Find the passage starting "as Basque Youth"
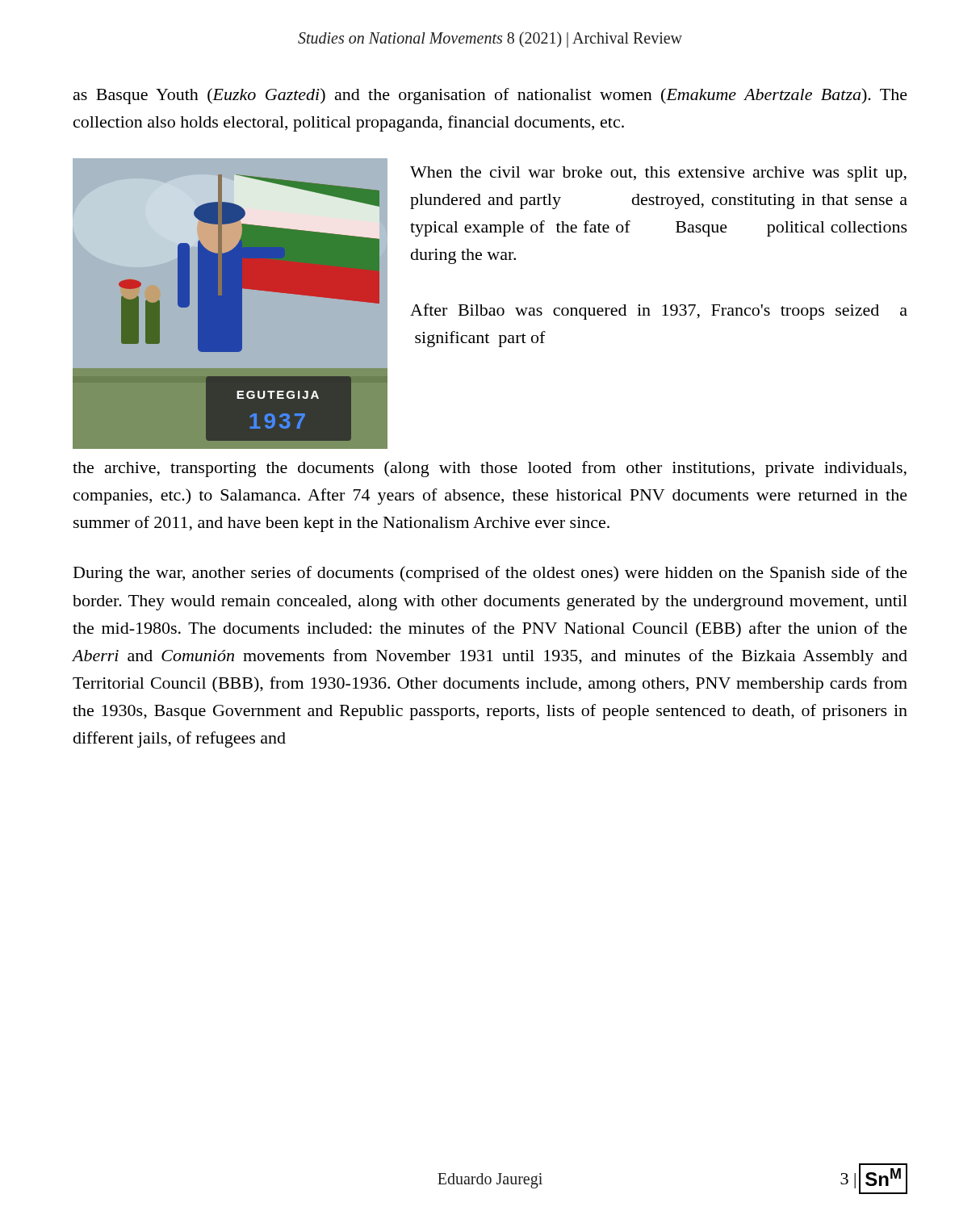Viewport: 980px width, 1211px height. coord(490,108)
